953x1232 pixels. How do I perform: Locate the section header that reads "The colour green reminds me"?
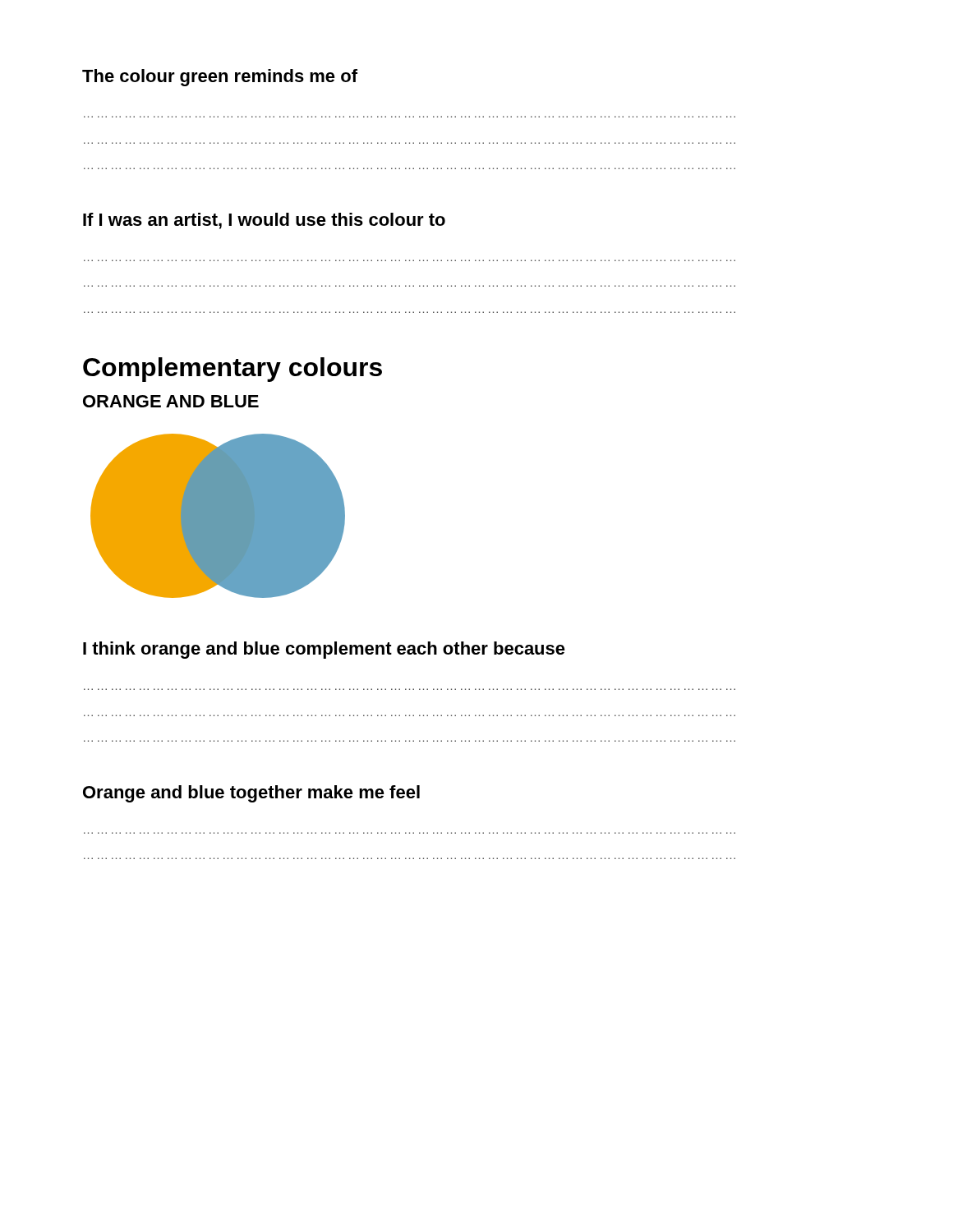click(x=220, y=76)
